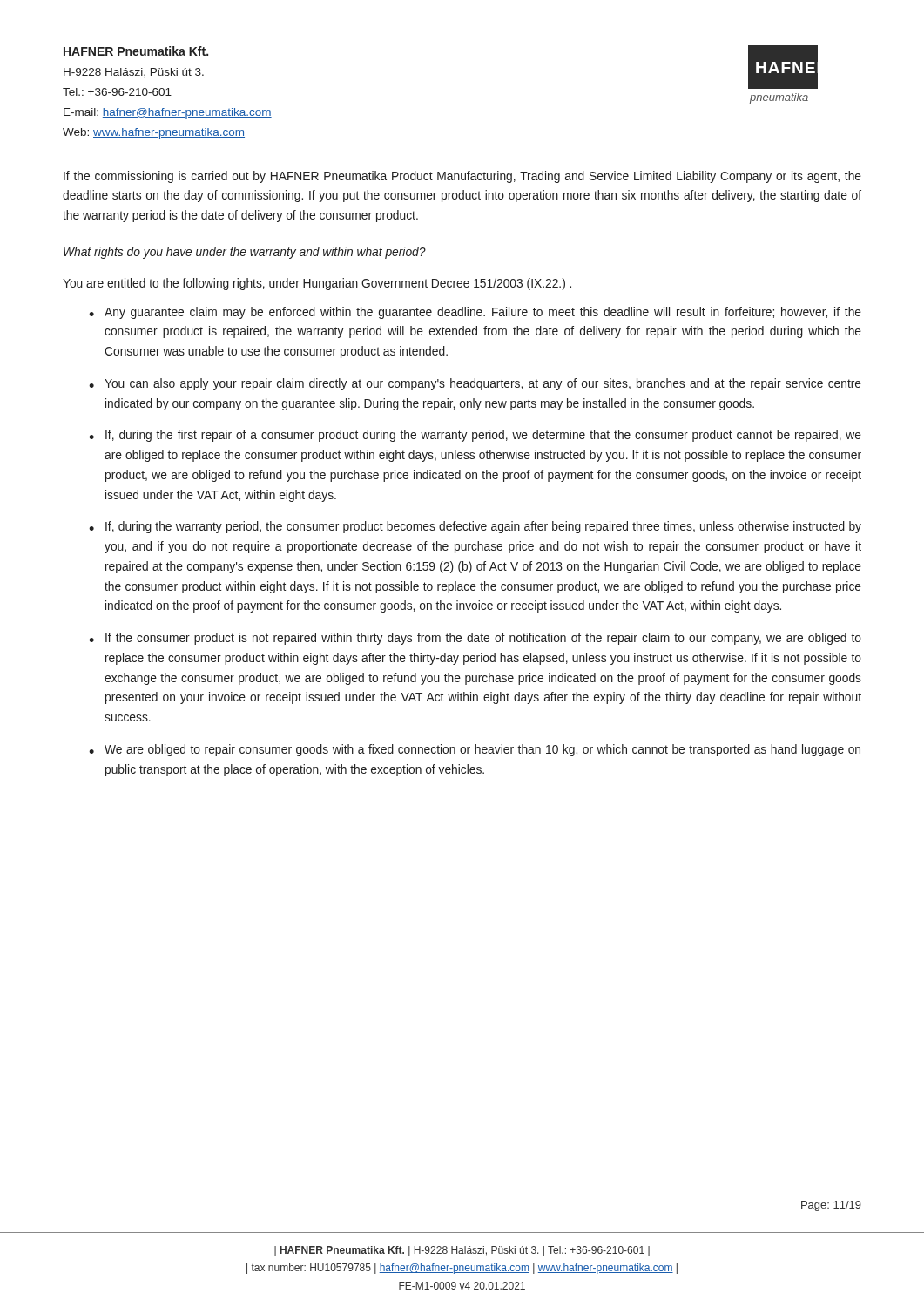
Task: Locate the block of text that opens with "If the commissioning is carried out by HAFNER"
Action: point(462,196)
